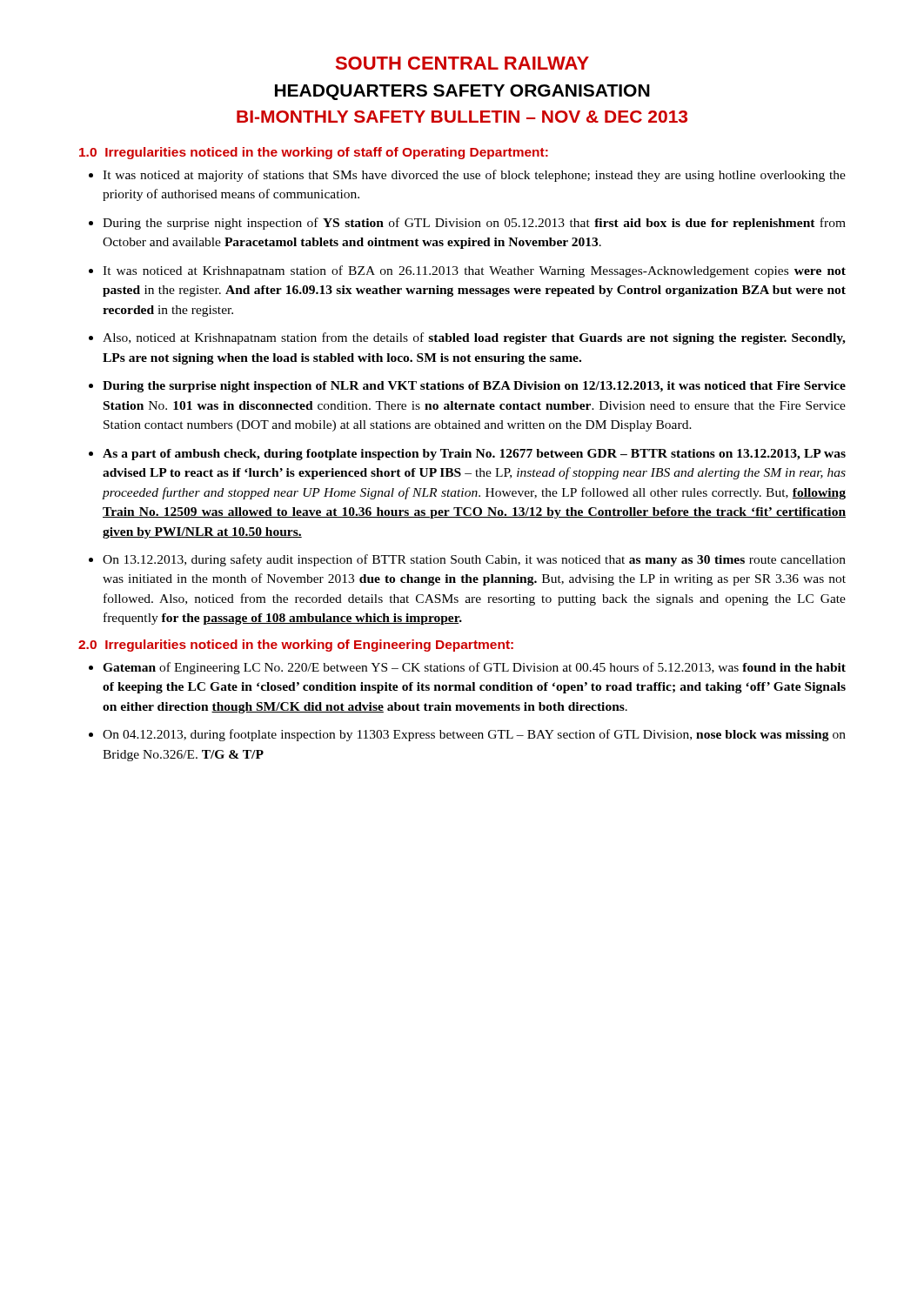Locate the title containing "BI-MONTHLY SAFETY BULLETIN – NOV &"
This screenshot has height=1305, width=924.
point(462,117)
